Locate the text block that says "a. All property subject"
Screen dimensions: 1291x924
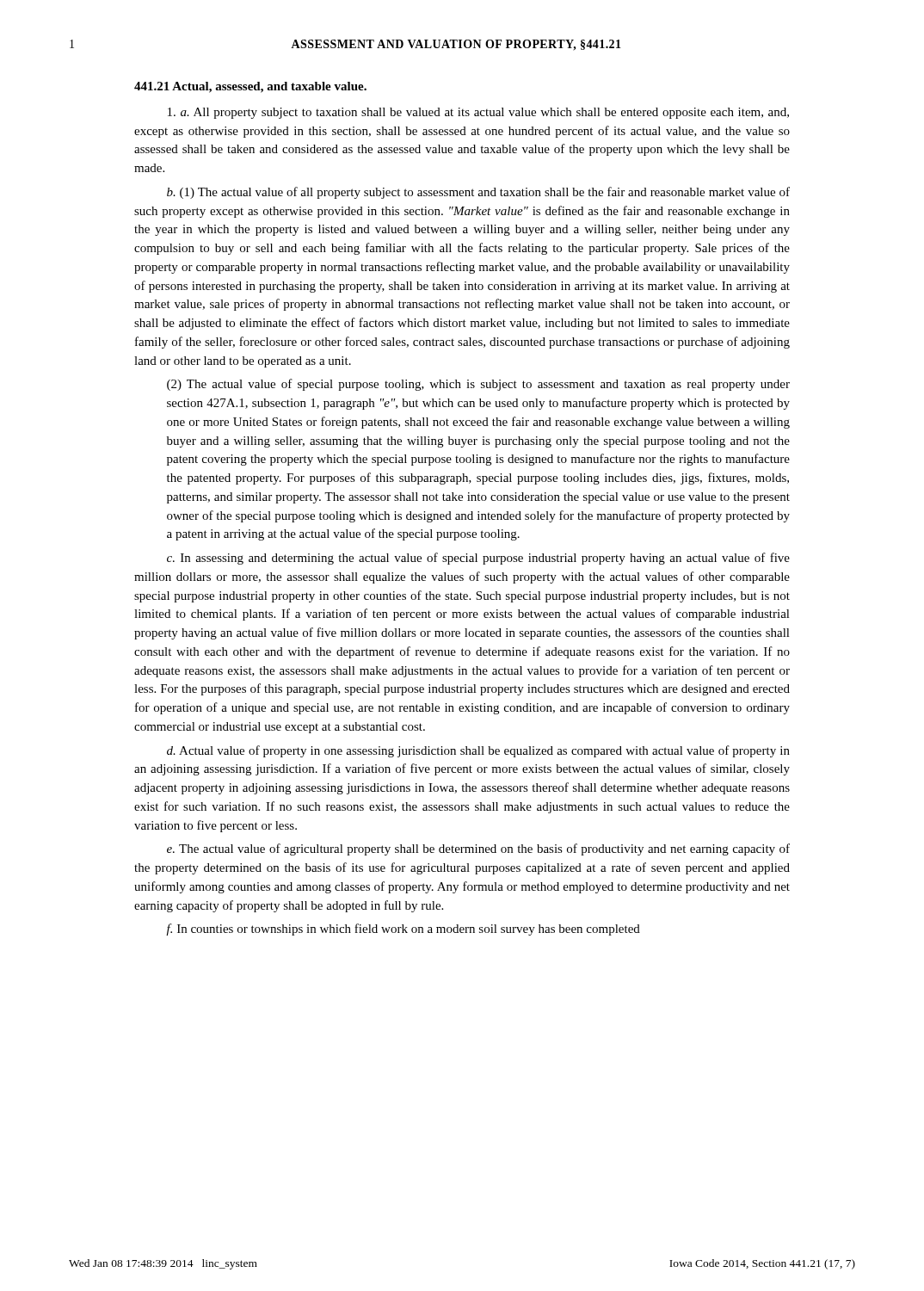pos(462,140)
